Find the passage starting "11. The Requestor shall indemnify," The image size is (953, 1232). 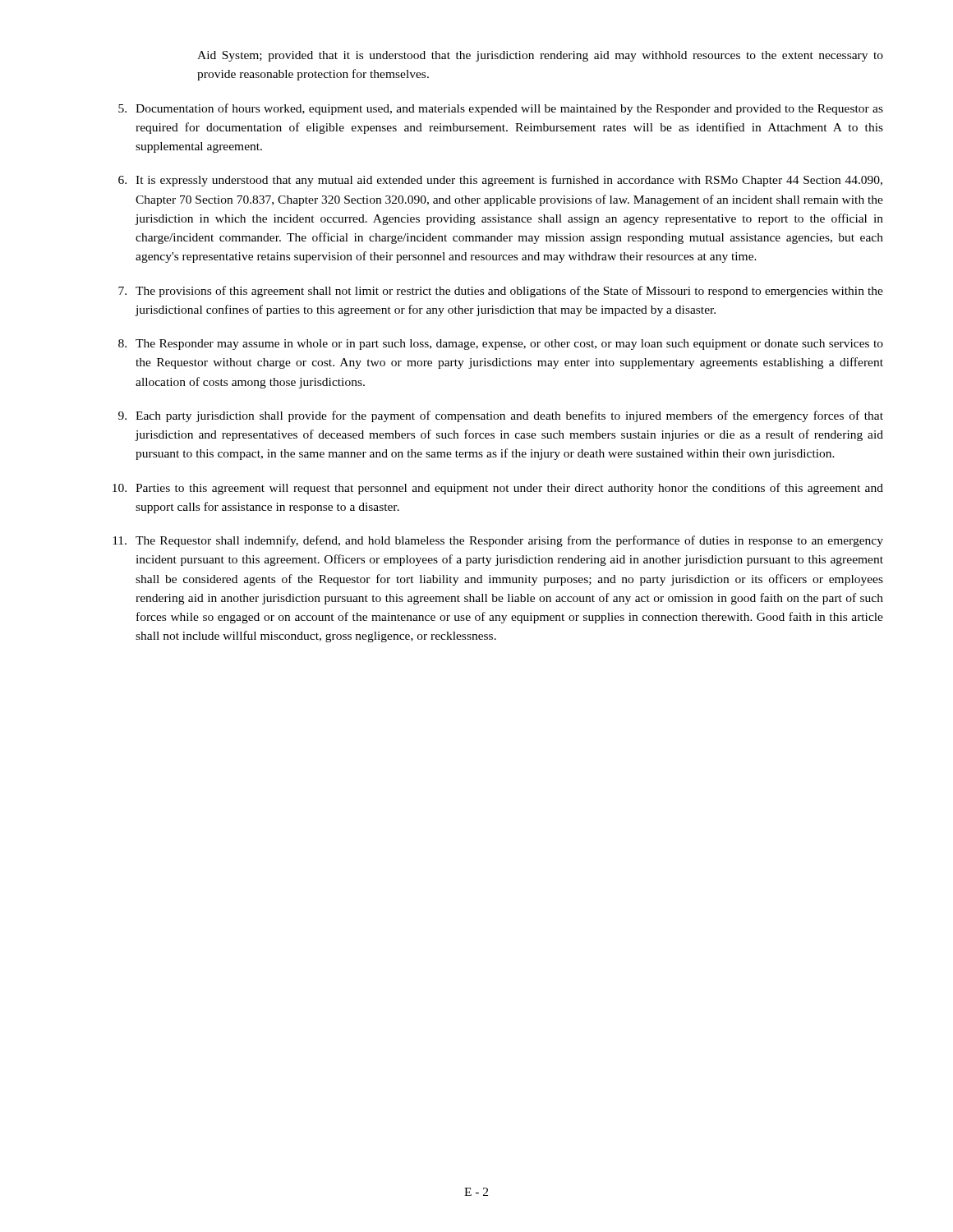point(483,588)
